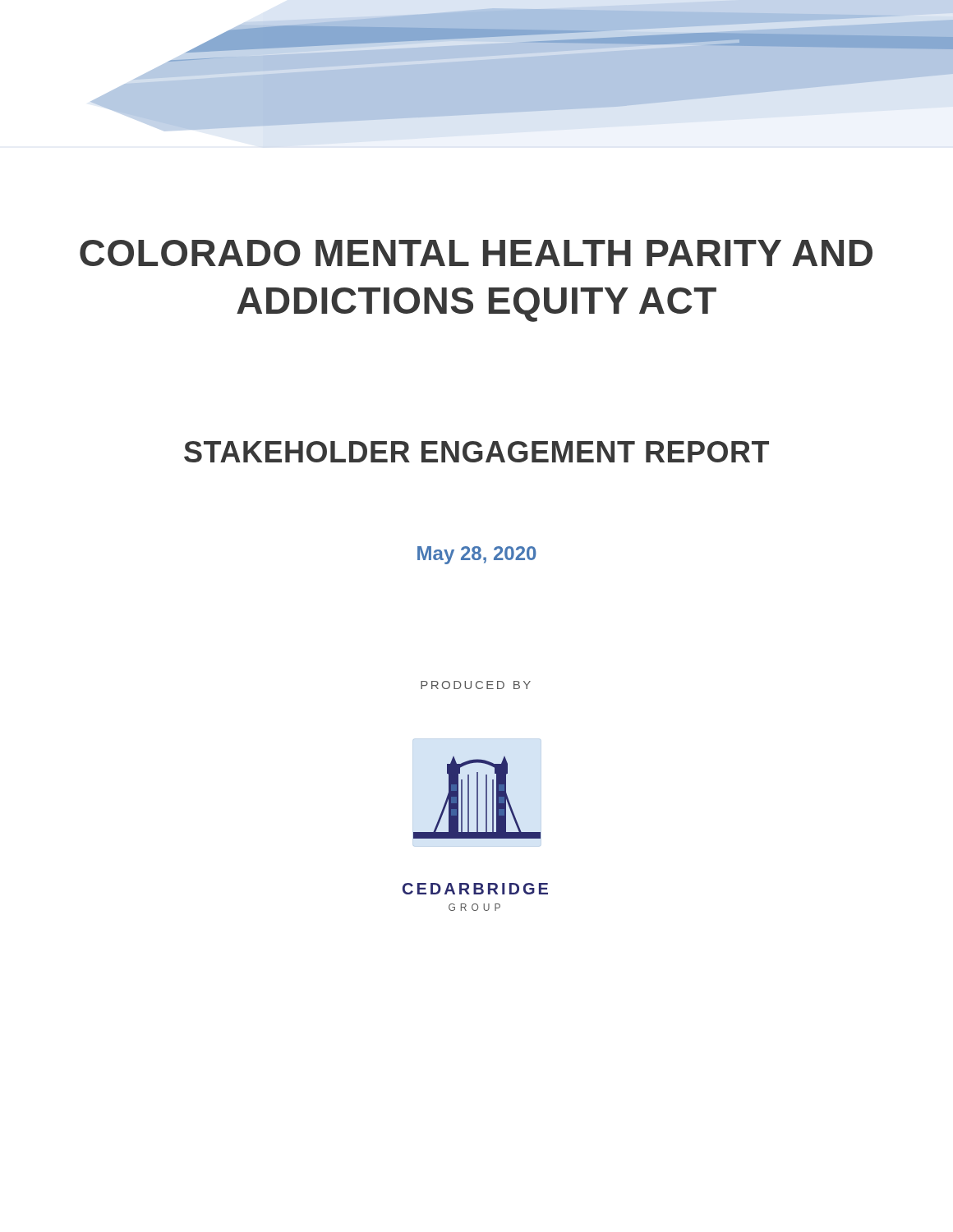Find the text block starting "STAKEHOLDER ENGAGEMENT REPORT"

[476, 453]
